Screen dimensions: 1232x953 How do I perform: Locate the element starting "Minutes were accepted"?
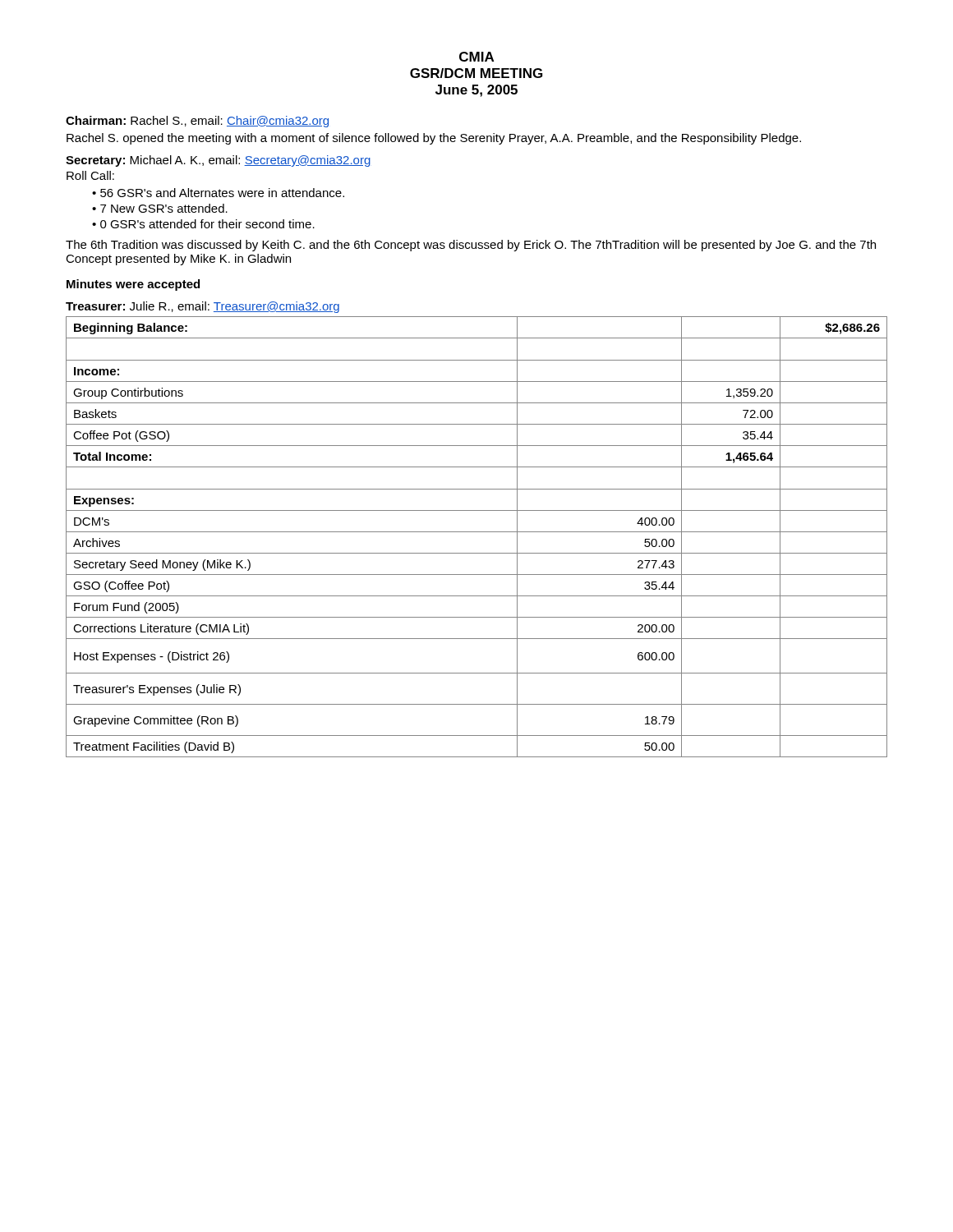point(133,284)
